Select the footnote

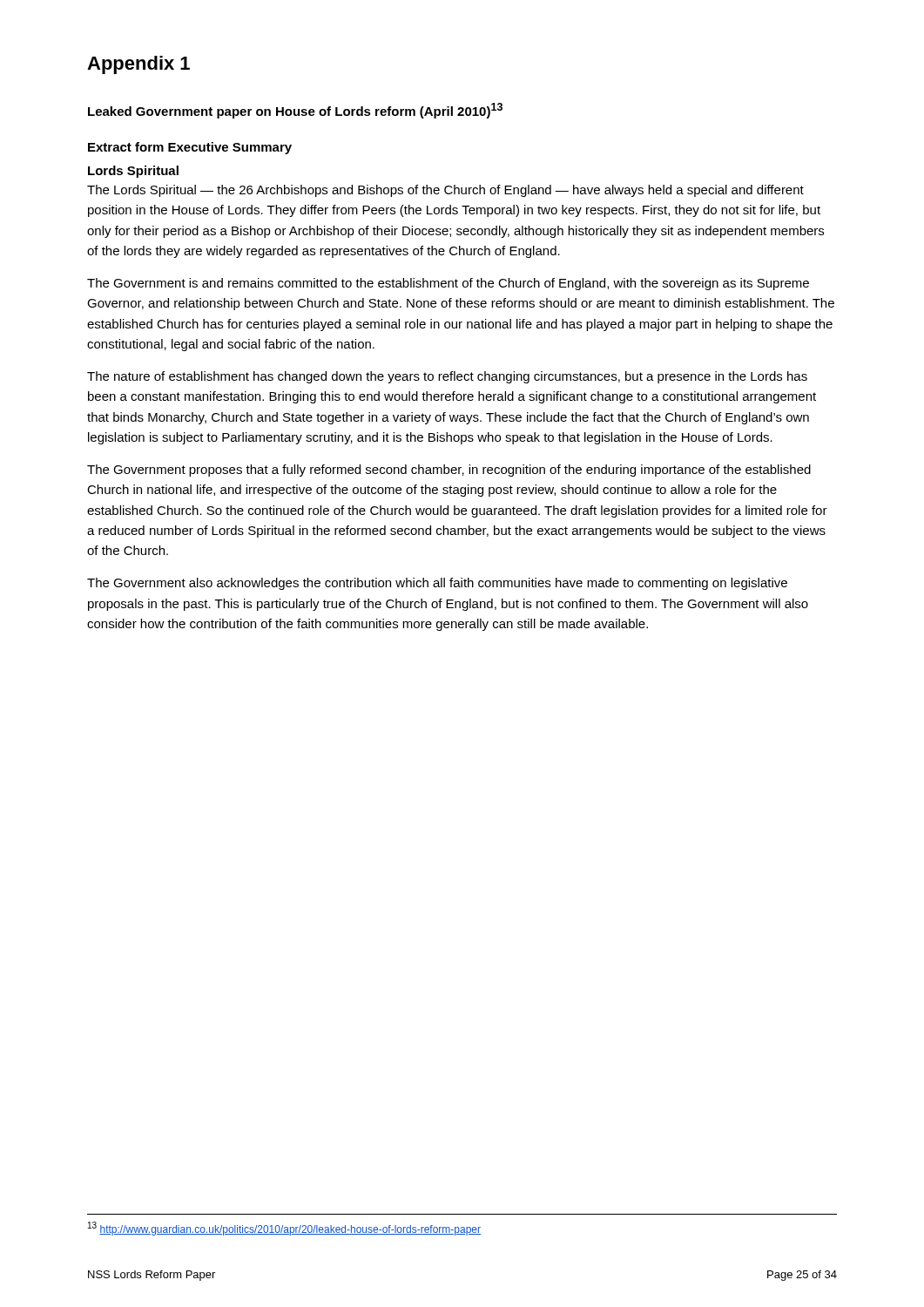coord(284,1228)
